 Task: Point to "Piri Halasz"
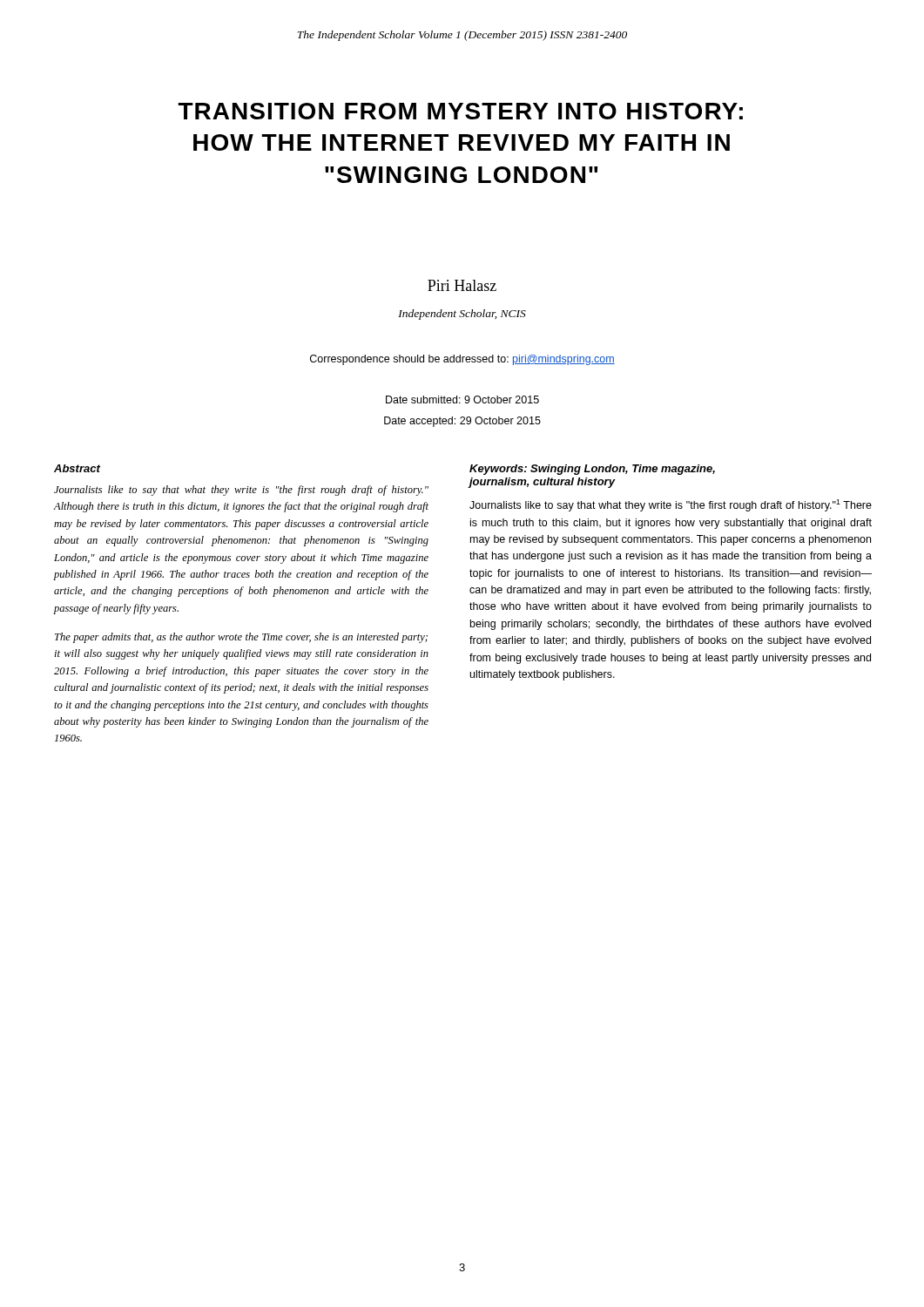462,286
